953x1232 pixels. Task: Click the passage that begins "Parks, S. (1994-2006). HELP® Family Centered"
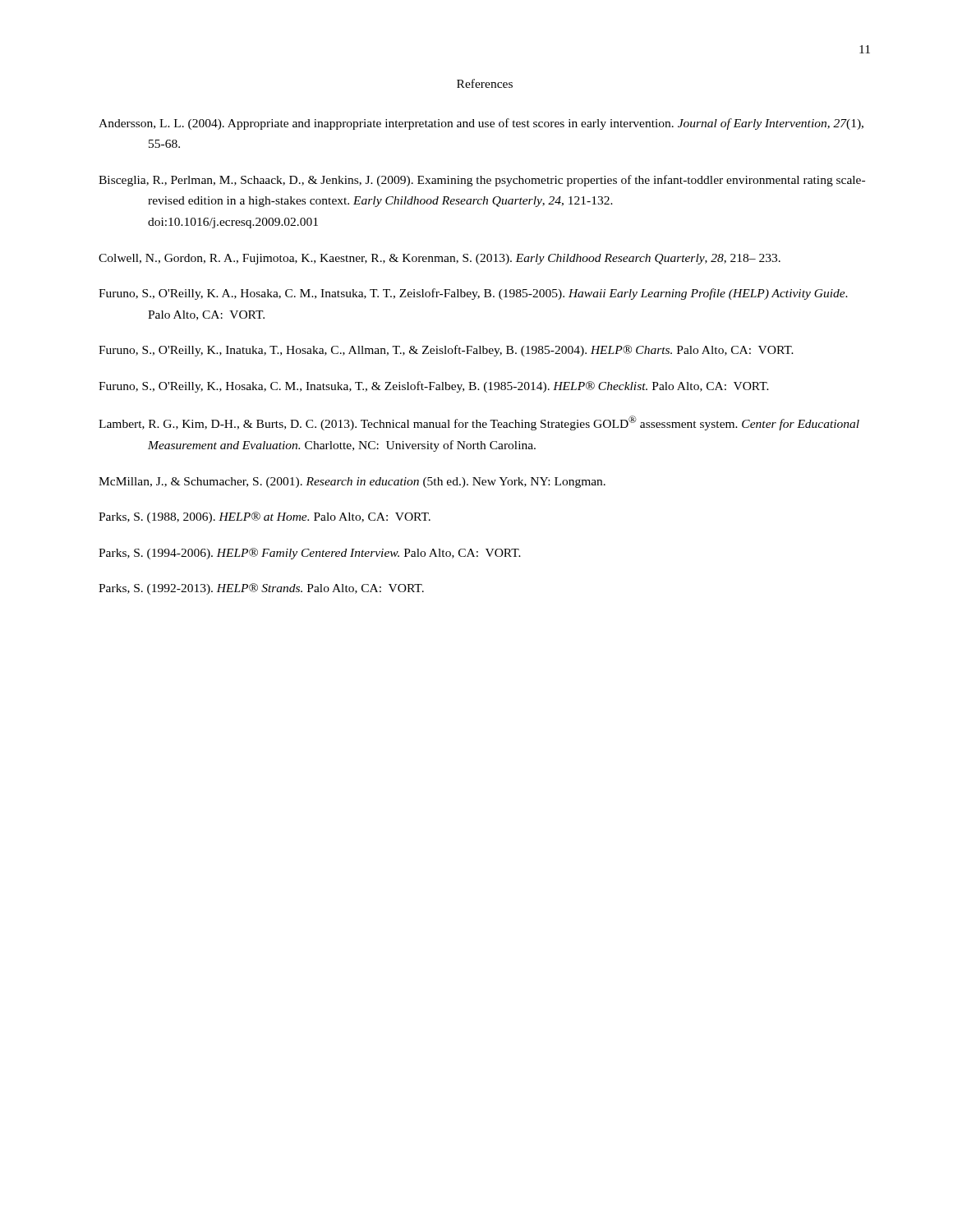point(310,552)
